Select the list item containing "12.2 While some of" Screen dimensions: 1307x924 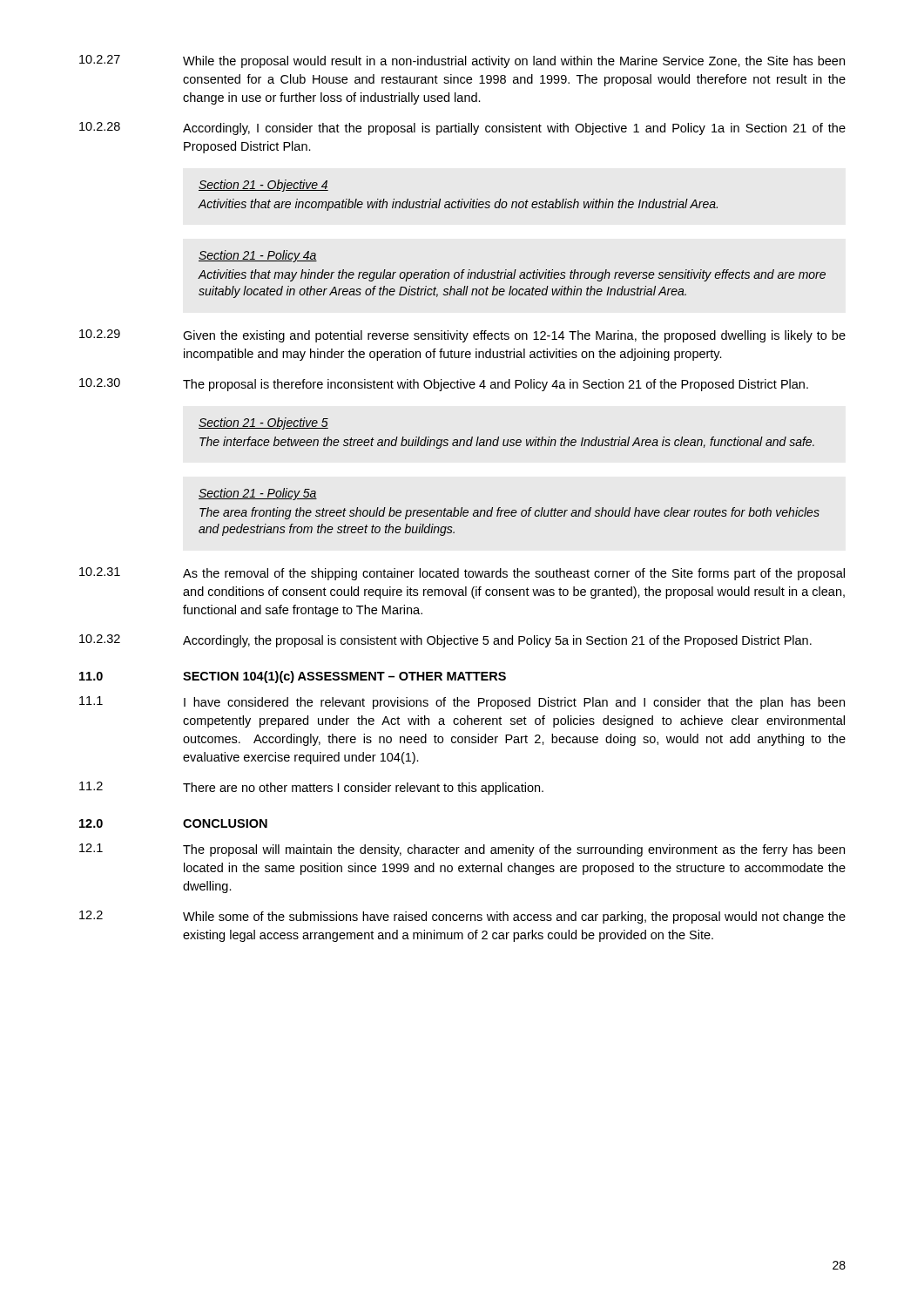click(x=462, y=926)
